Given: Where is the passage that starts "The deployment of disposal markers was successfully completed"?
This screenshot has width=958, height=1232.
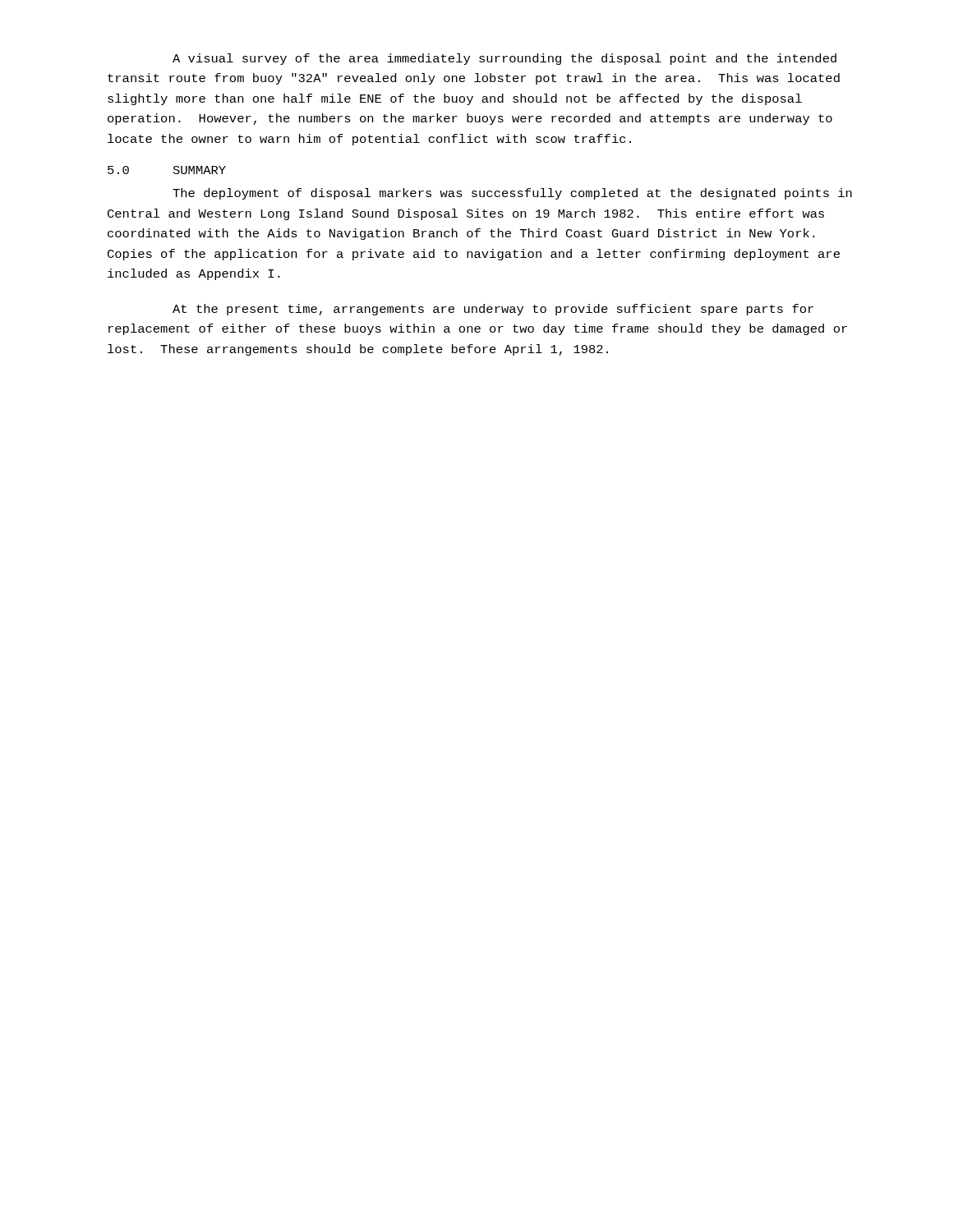Looking at the screenshot, I should pos(491,235).
